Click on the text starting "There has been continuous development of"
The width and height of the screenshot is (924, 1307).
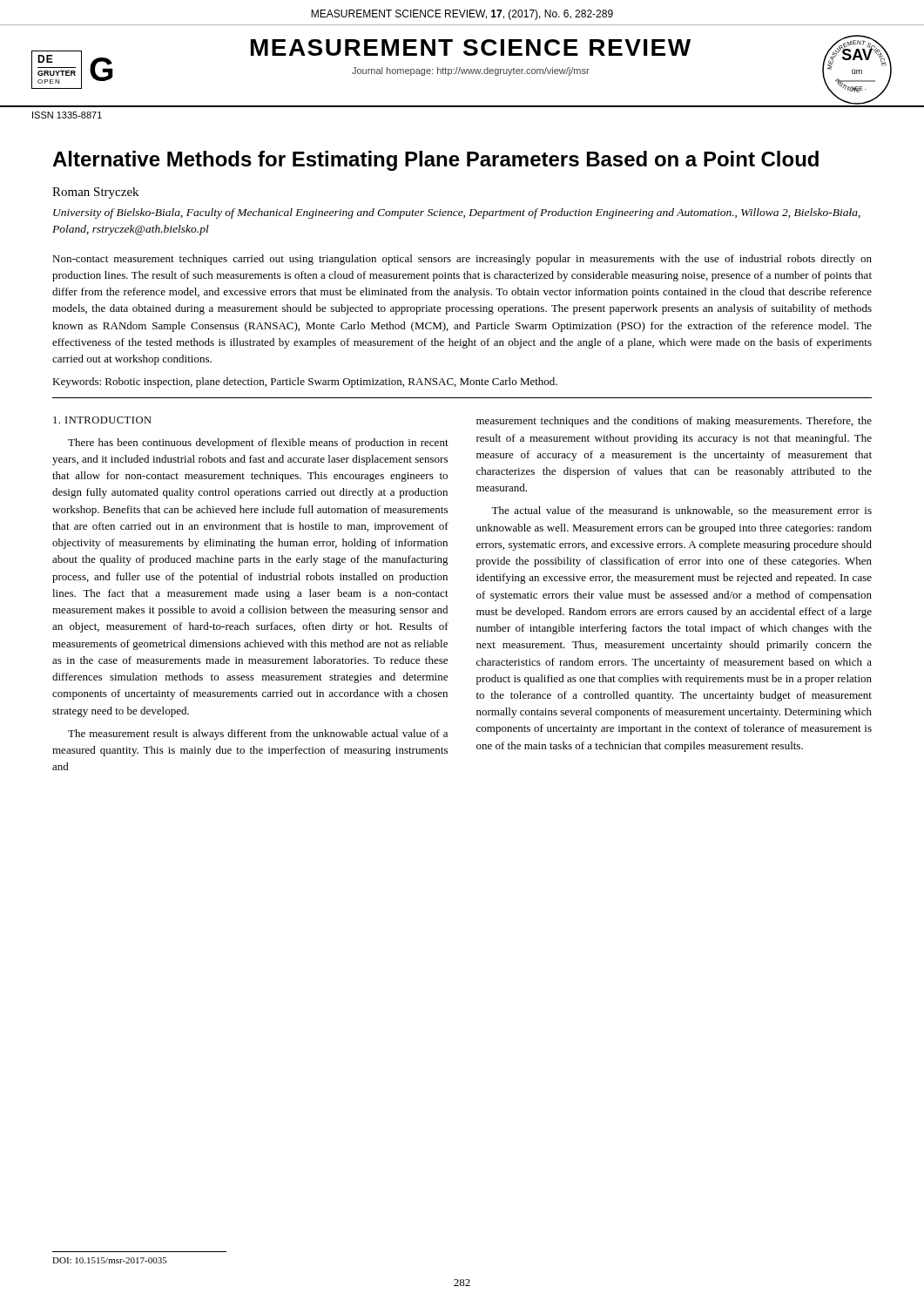250,604
